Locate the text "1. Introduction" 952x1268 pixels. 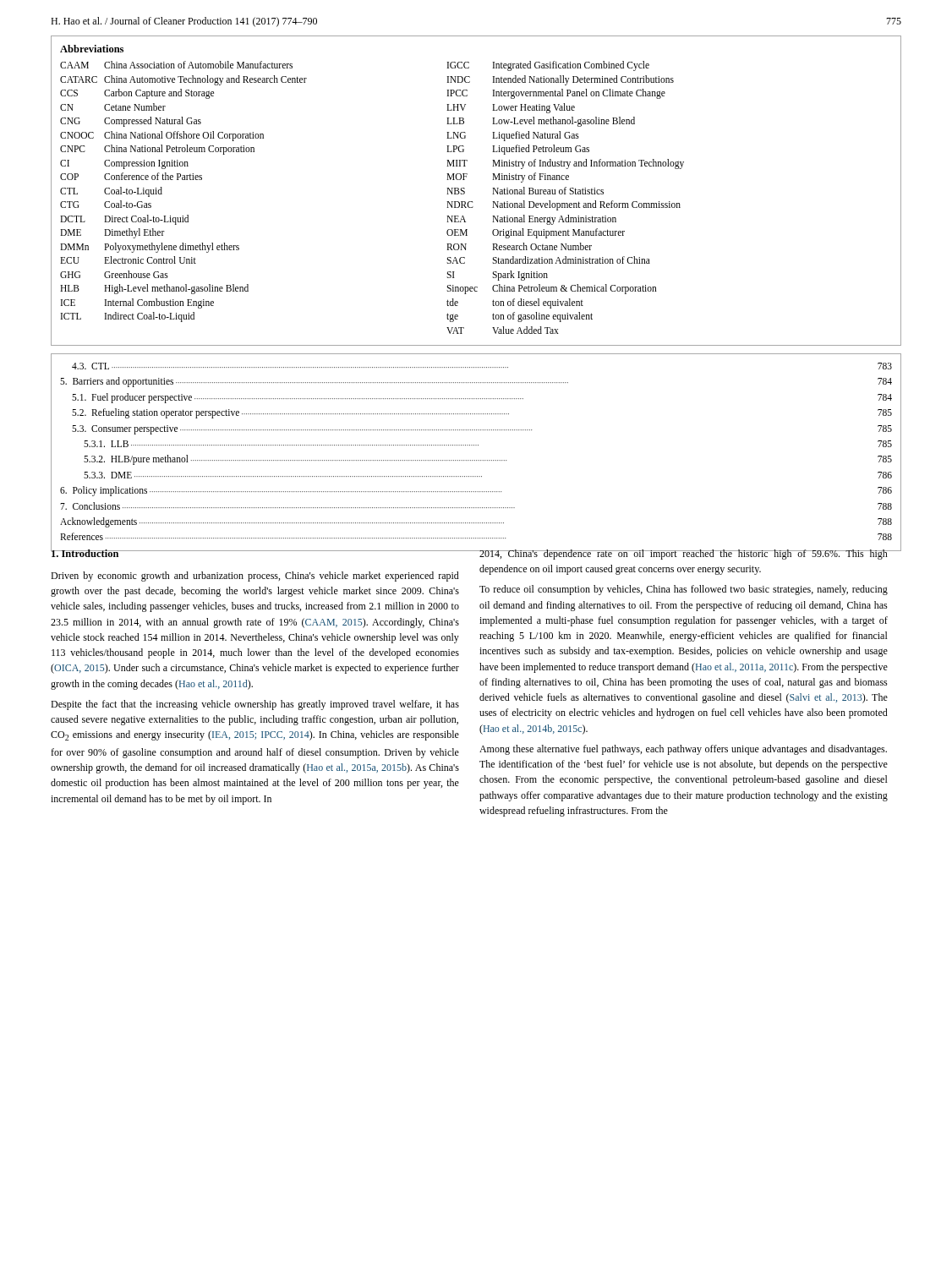tap(85, 554)
